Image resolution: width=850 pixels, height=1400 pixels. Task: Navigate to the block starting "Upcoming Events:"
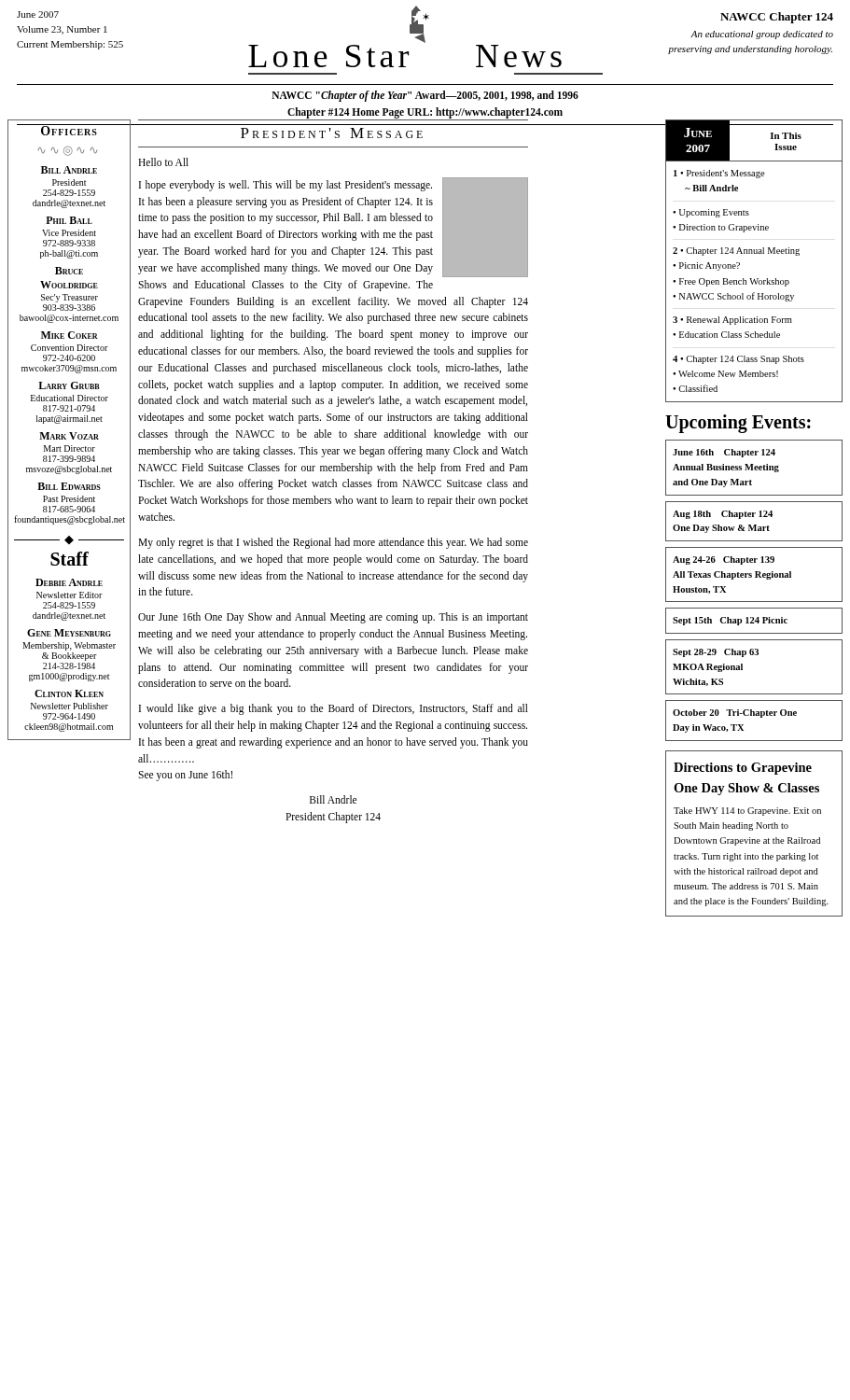pyautogui.click(x=739, y=422)
